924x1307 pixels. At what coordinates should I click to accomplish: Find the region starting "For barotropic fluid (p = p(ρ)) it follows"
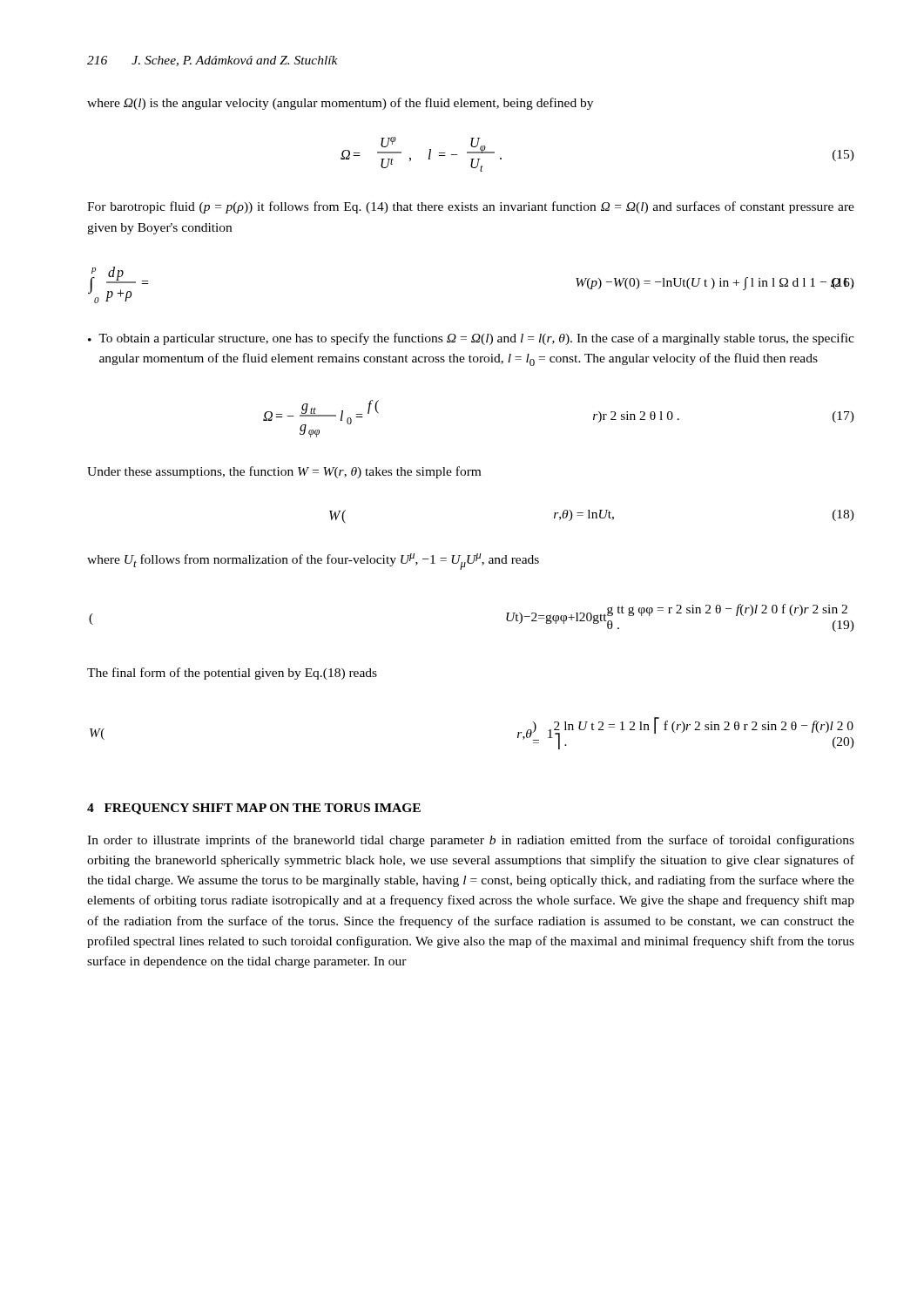click(x=471, y=216)
